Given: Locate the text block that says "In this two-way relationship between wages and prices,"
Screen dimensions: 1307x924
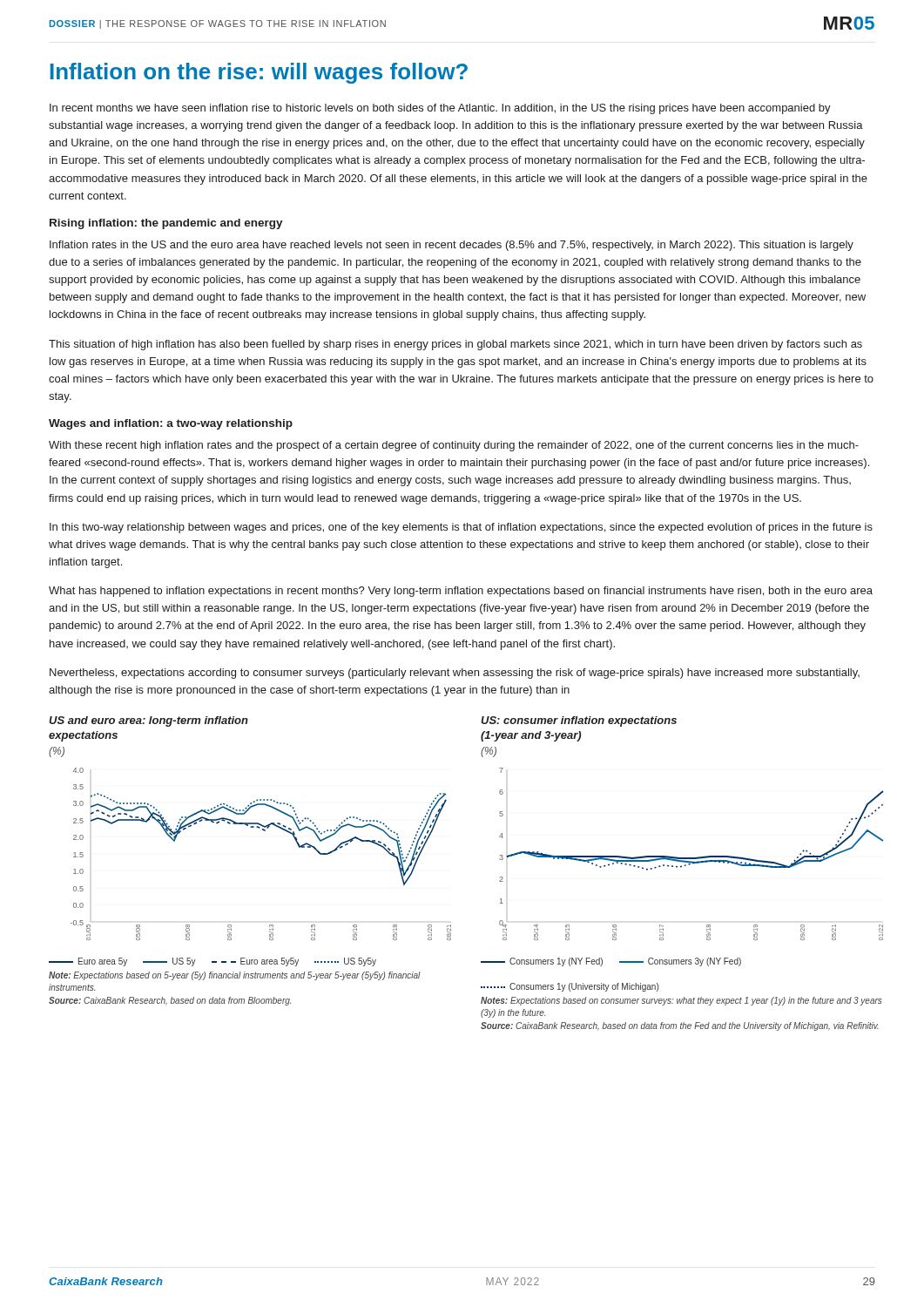Looking at the screenshot, I should (461, 544).
